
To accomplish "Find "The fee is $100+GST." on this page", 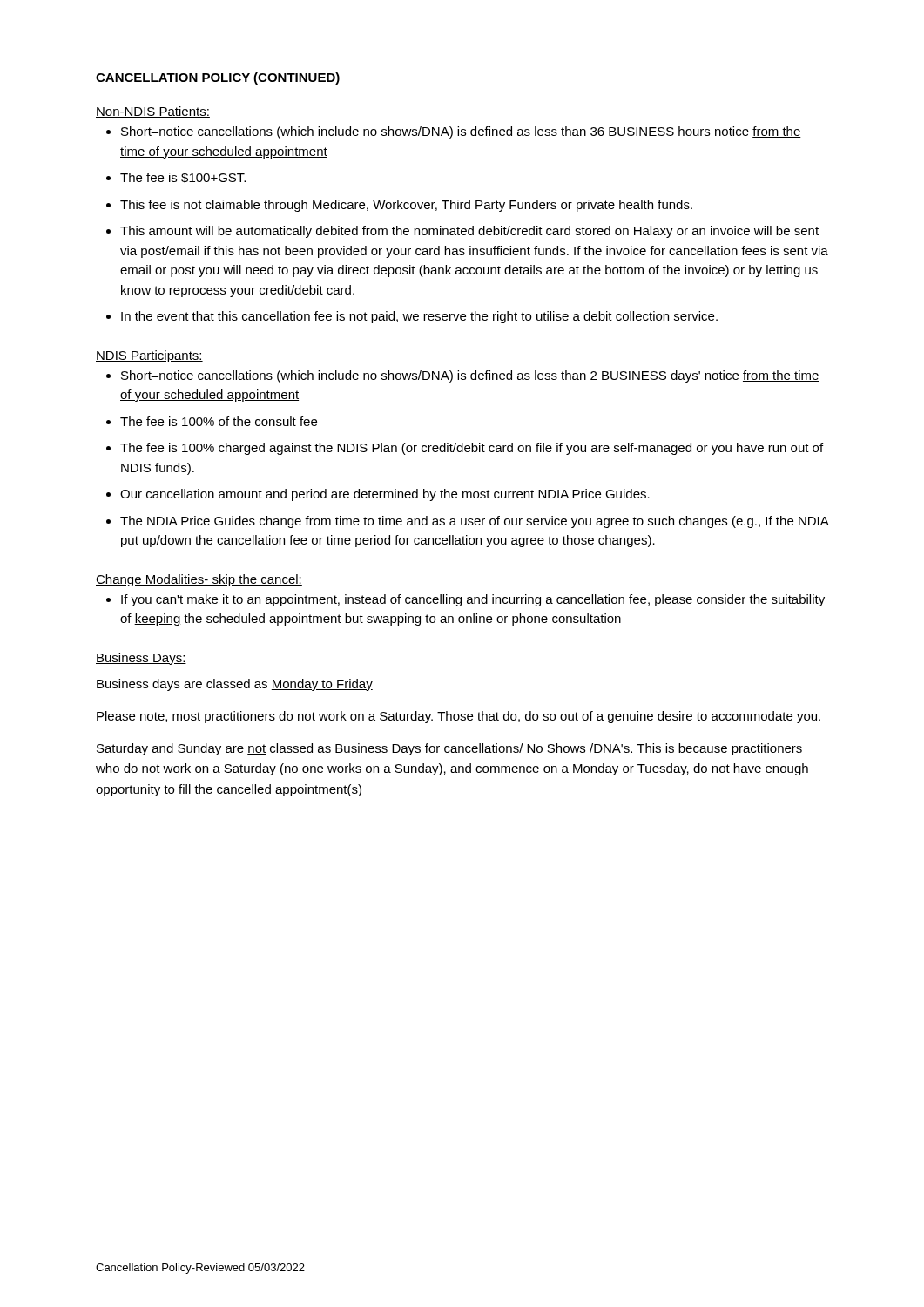I will [x=184, y=177].
